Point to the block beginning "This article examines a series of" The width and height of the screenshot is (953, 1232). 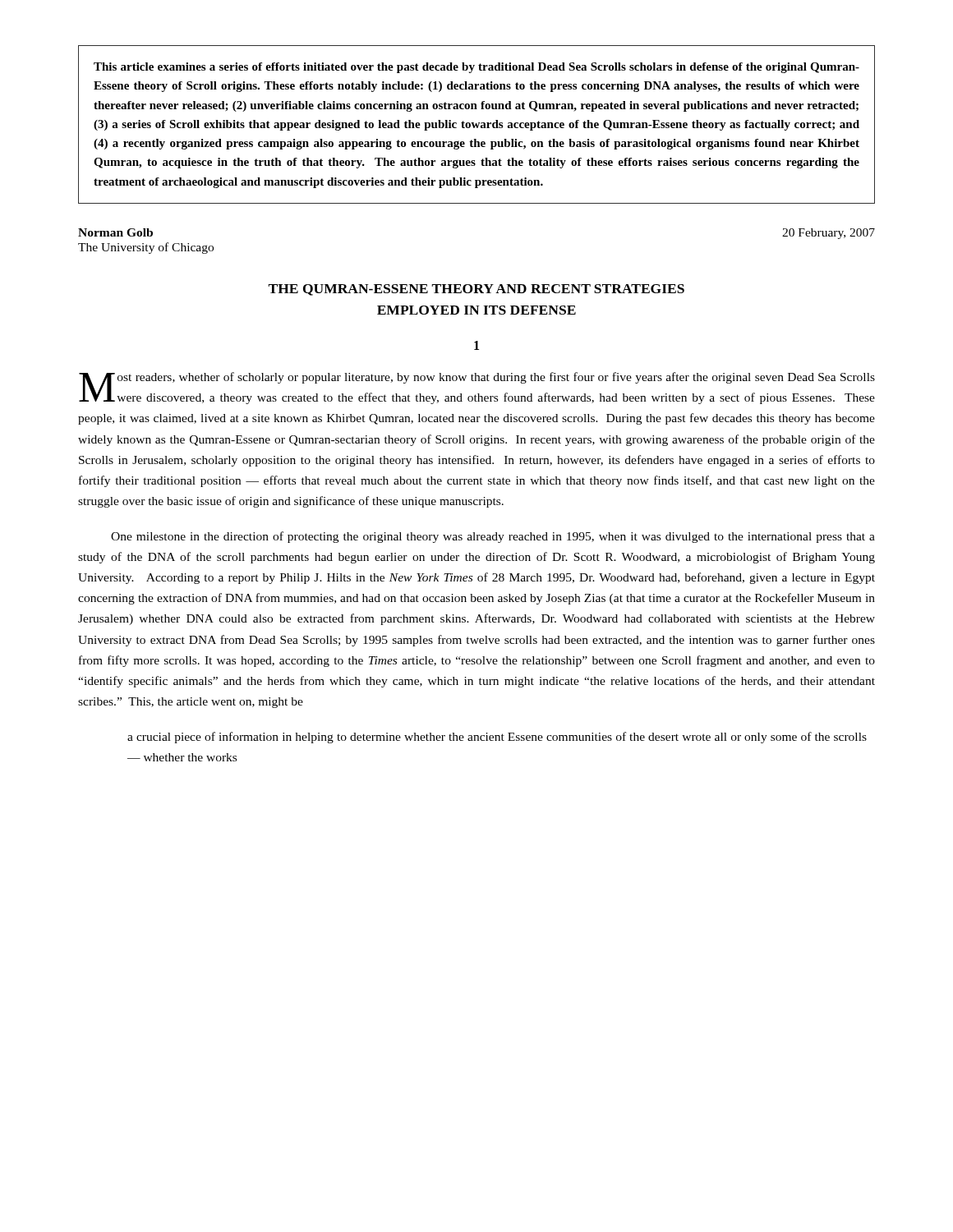(476, 124)
